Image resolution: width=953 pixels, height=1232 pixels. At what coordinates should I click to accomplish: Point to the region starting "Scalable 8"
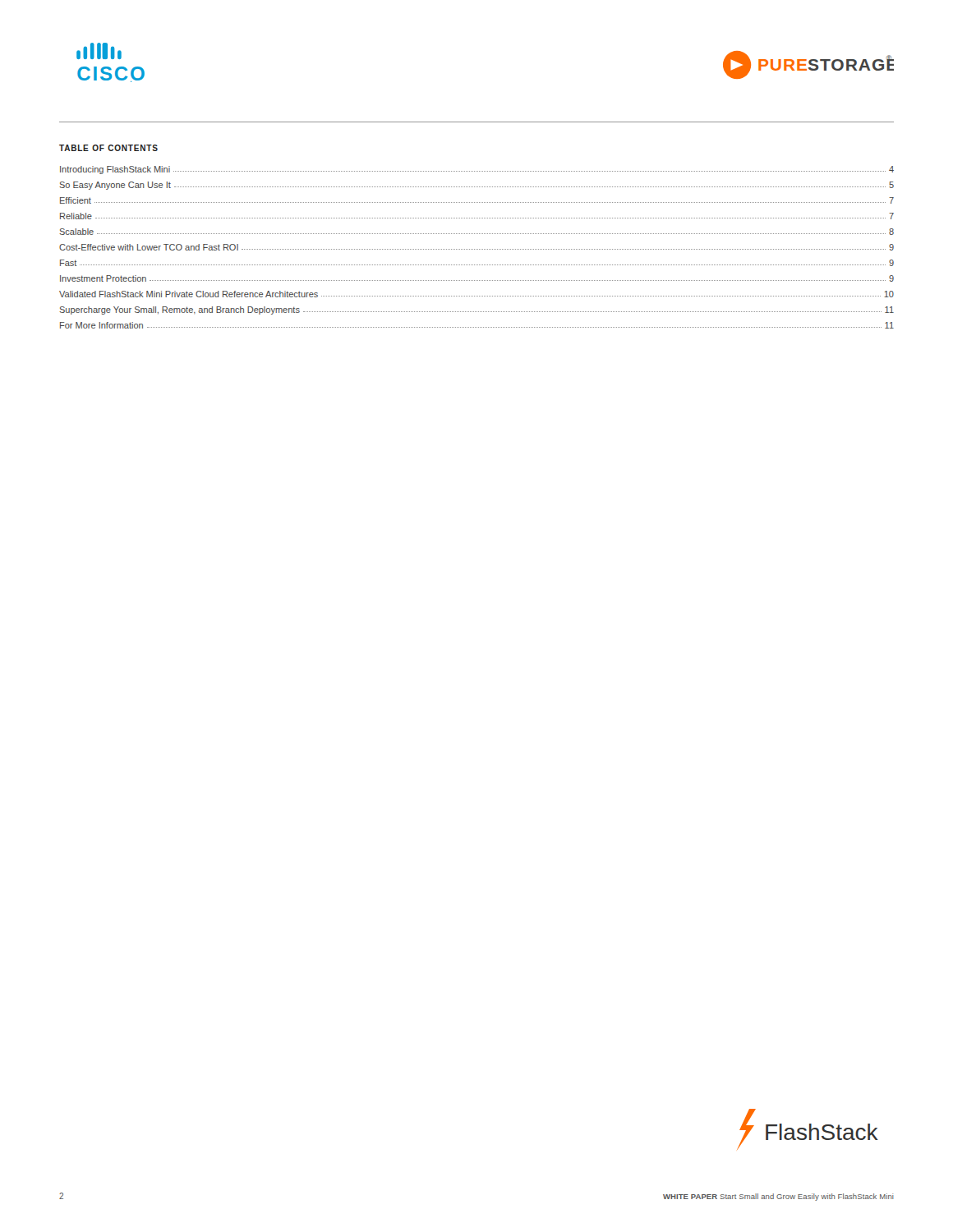coord(476,232)
